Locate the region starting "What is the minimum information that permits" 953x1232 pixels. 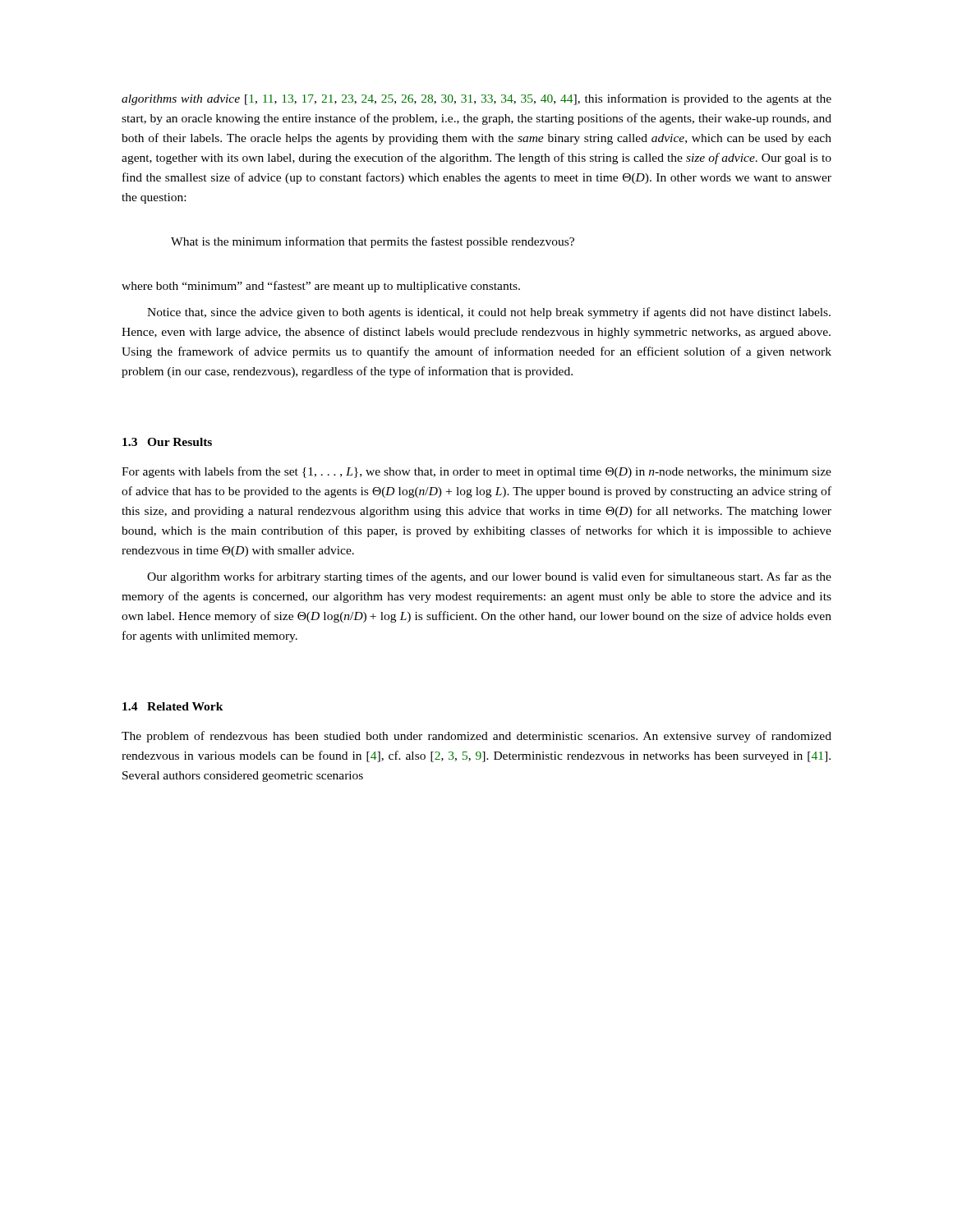click(501, 242)
